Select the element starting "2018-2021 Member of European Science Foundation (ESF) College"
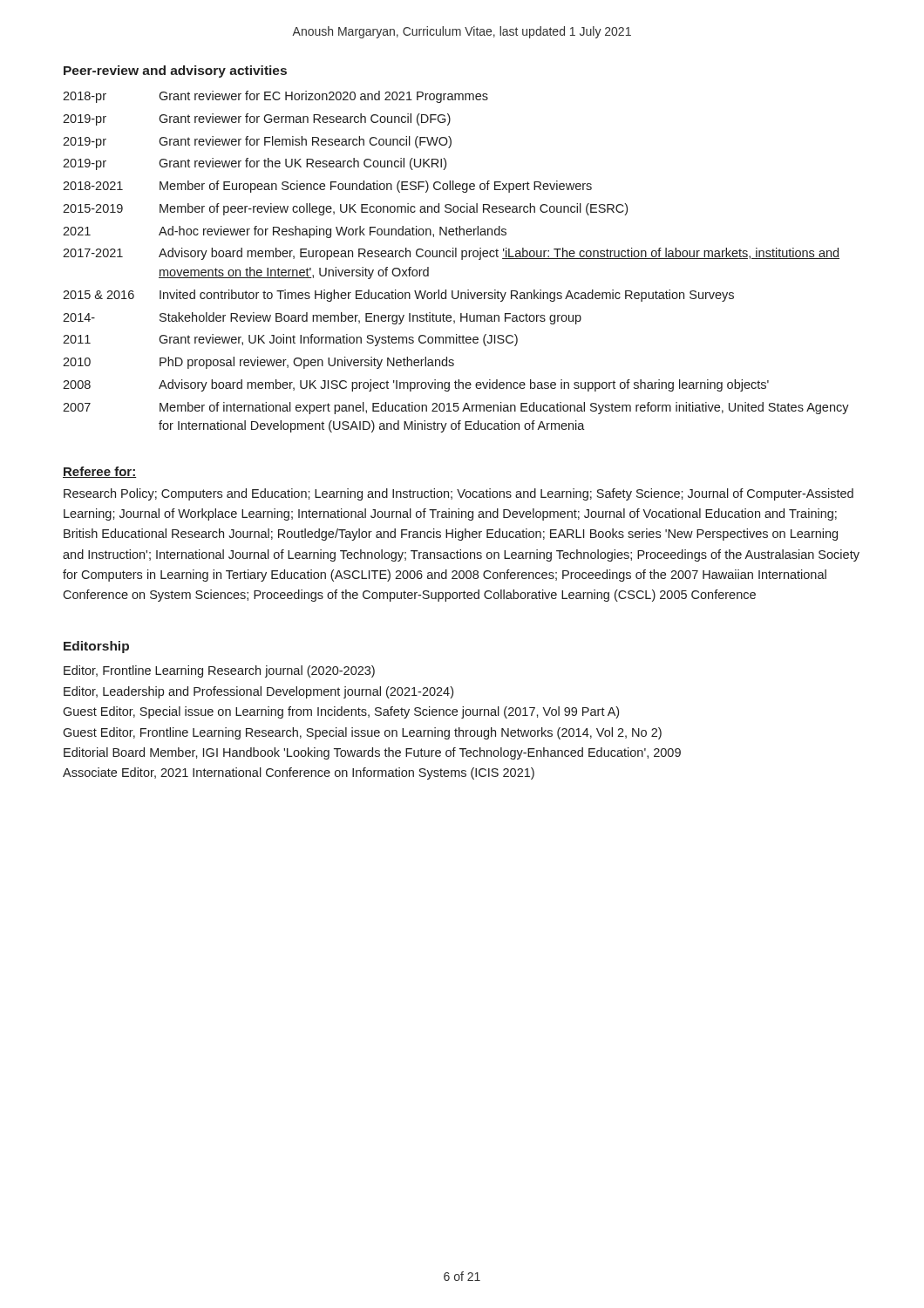 (462, 186)
